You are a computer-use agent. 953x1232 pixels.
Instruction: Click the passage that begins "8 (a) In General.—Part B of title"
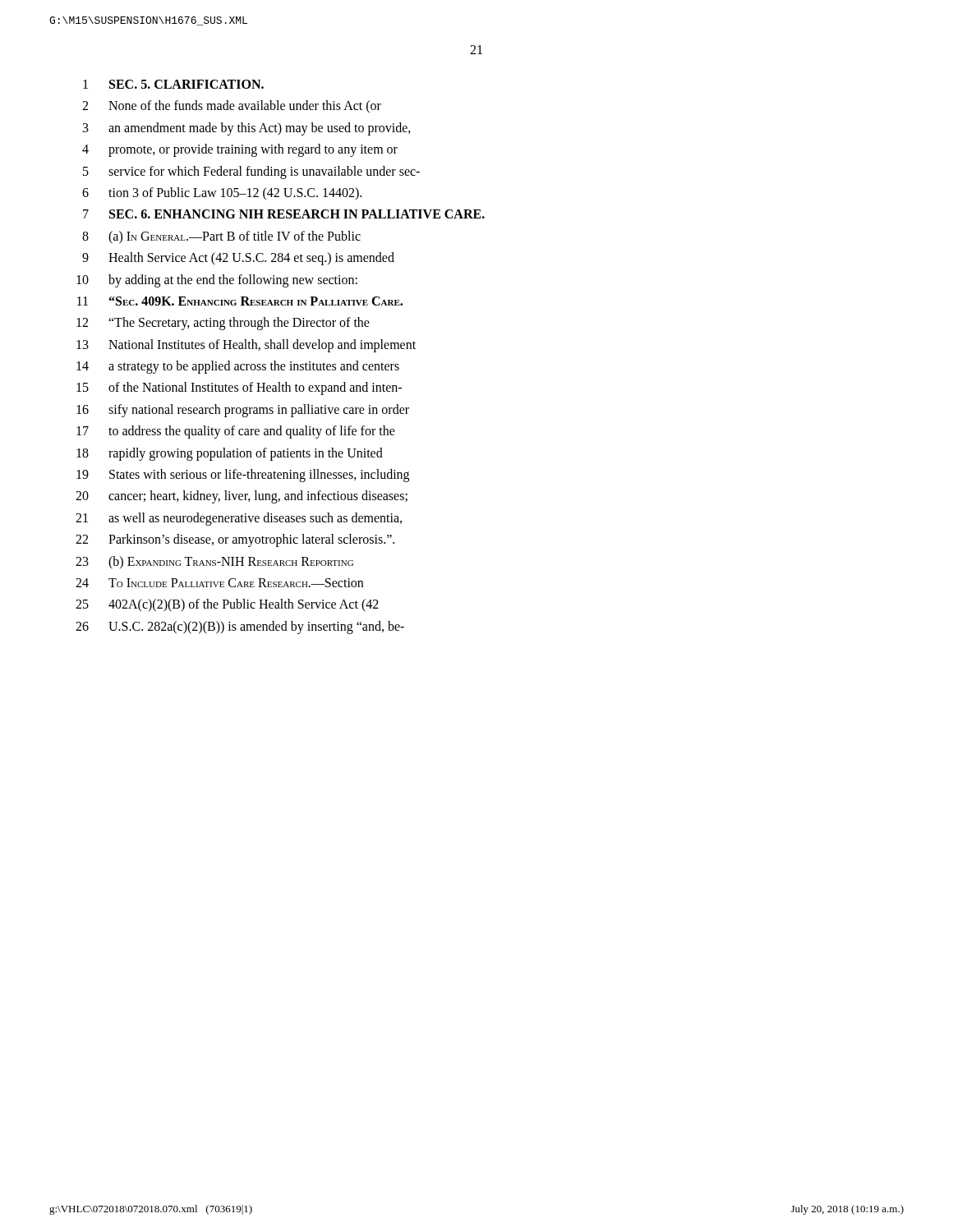tap(221, 237)
